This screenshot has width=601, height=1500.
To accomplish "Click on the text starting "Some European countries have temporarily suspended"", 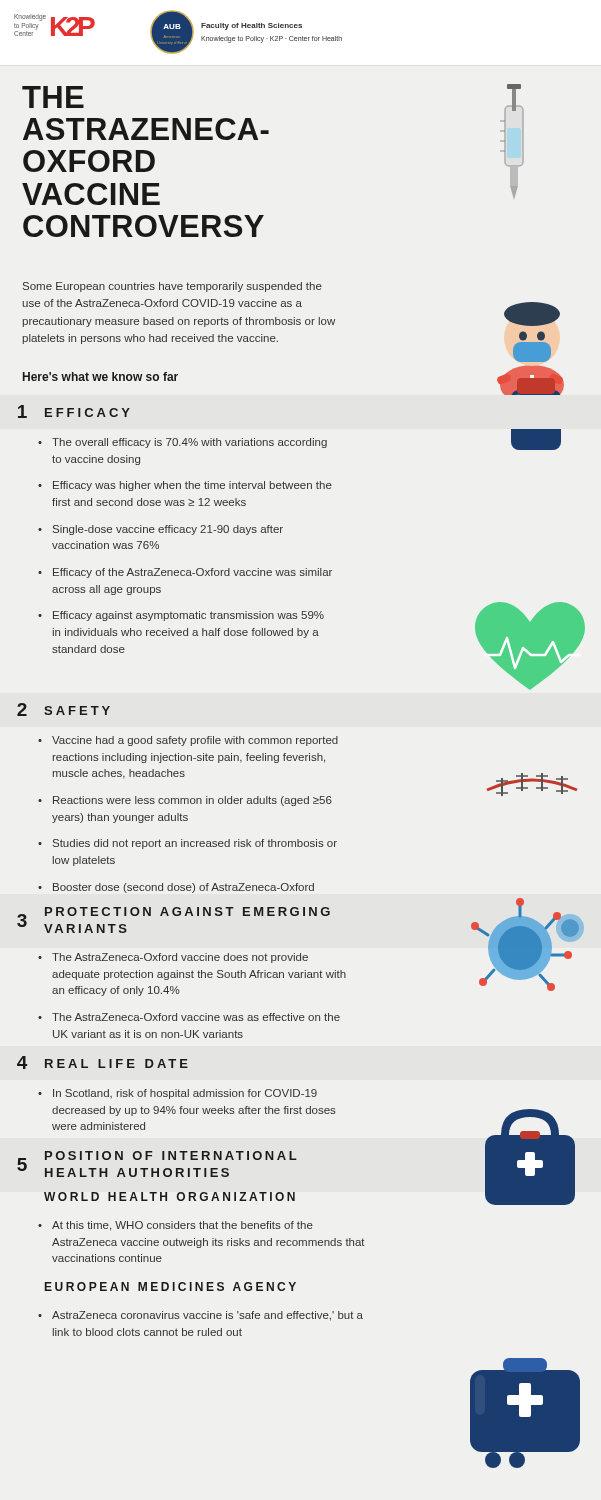I will [x=179, y=312].
